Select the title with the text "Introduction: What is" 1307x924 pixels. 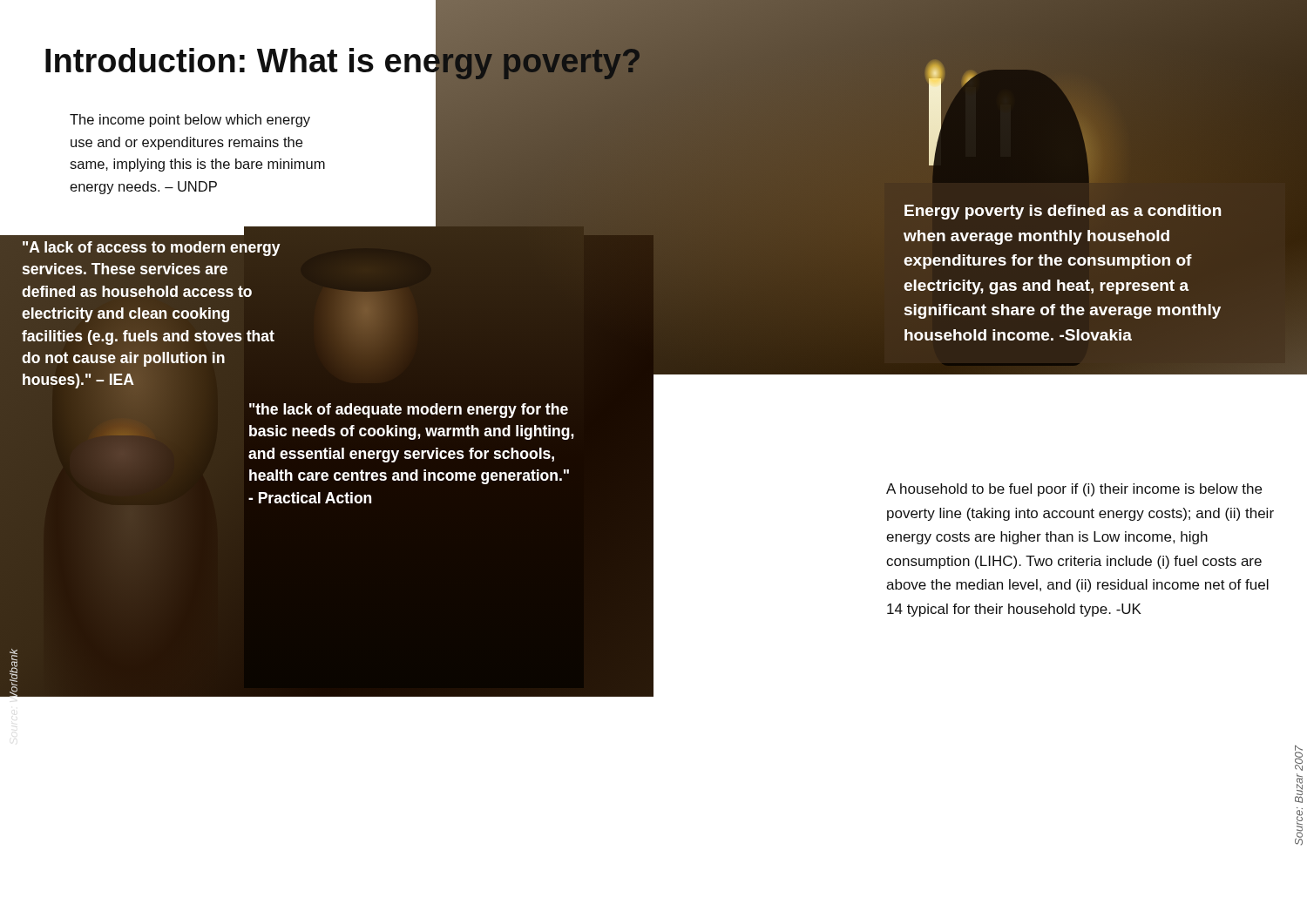[342, 61]
